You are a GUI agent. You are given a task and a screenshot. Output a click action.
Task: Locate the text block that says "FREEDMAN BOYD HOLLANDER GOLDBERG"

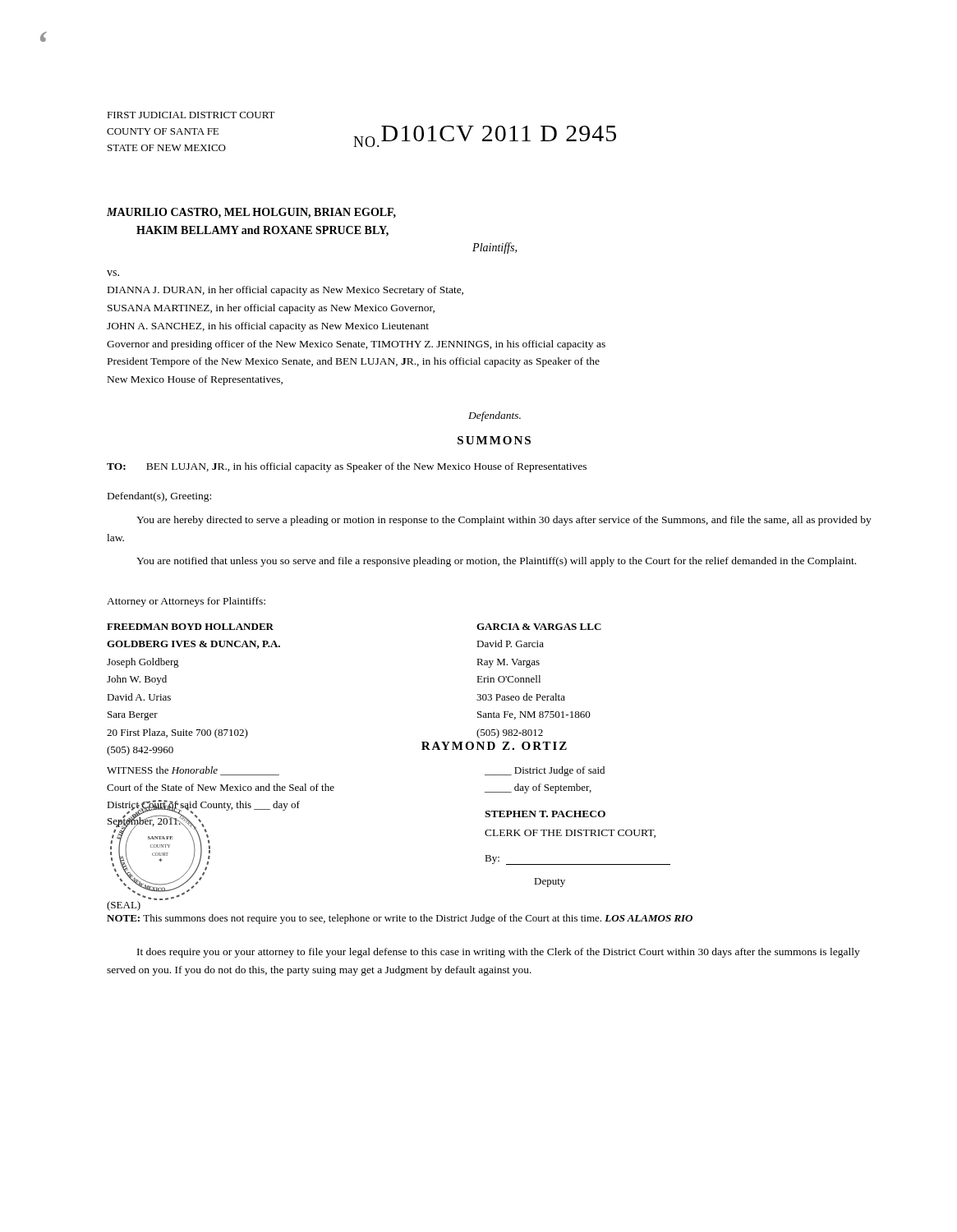(x=190, y=627)
